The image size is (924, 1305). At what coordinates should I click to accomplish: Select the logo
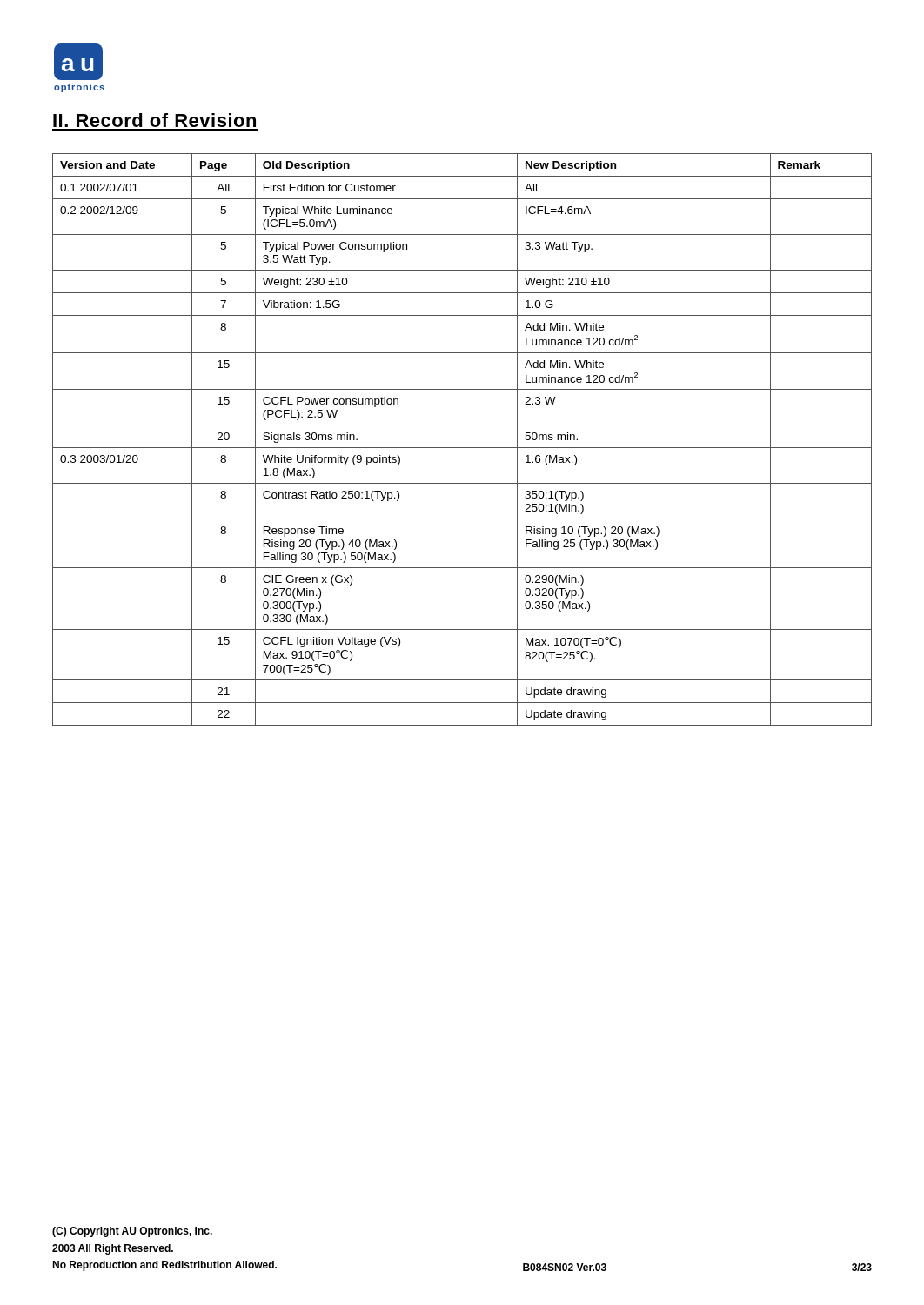click(x=462, y=68)
